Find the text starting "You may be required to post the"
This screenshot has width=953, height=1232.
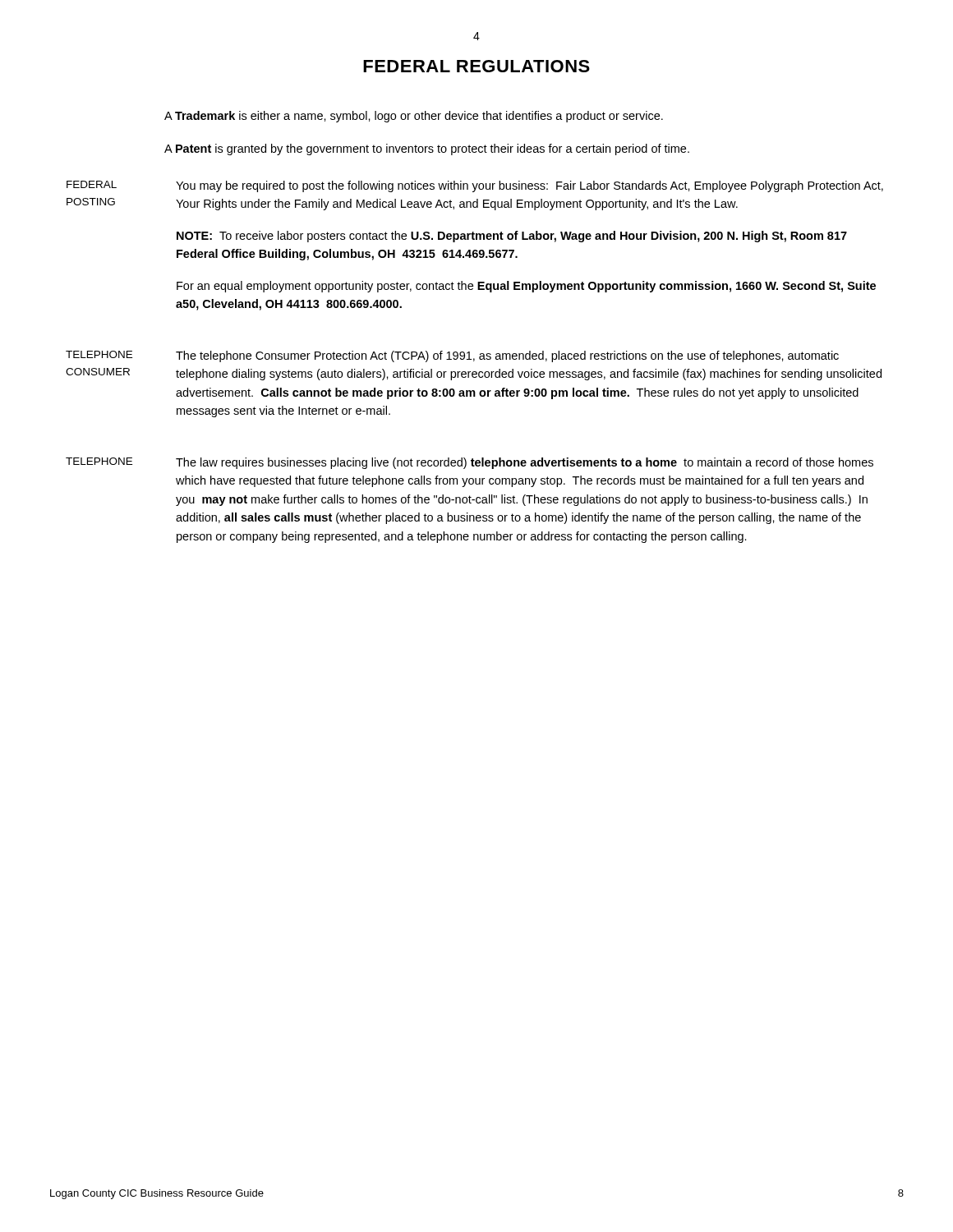pos(530,195)
